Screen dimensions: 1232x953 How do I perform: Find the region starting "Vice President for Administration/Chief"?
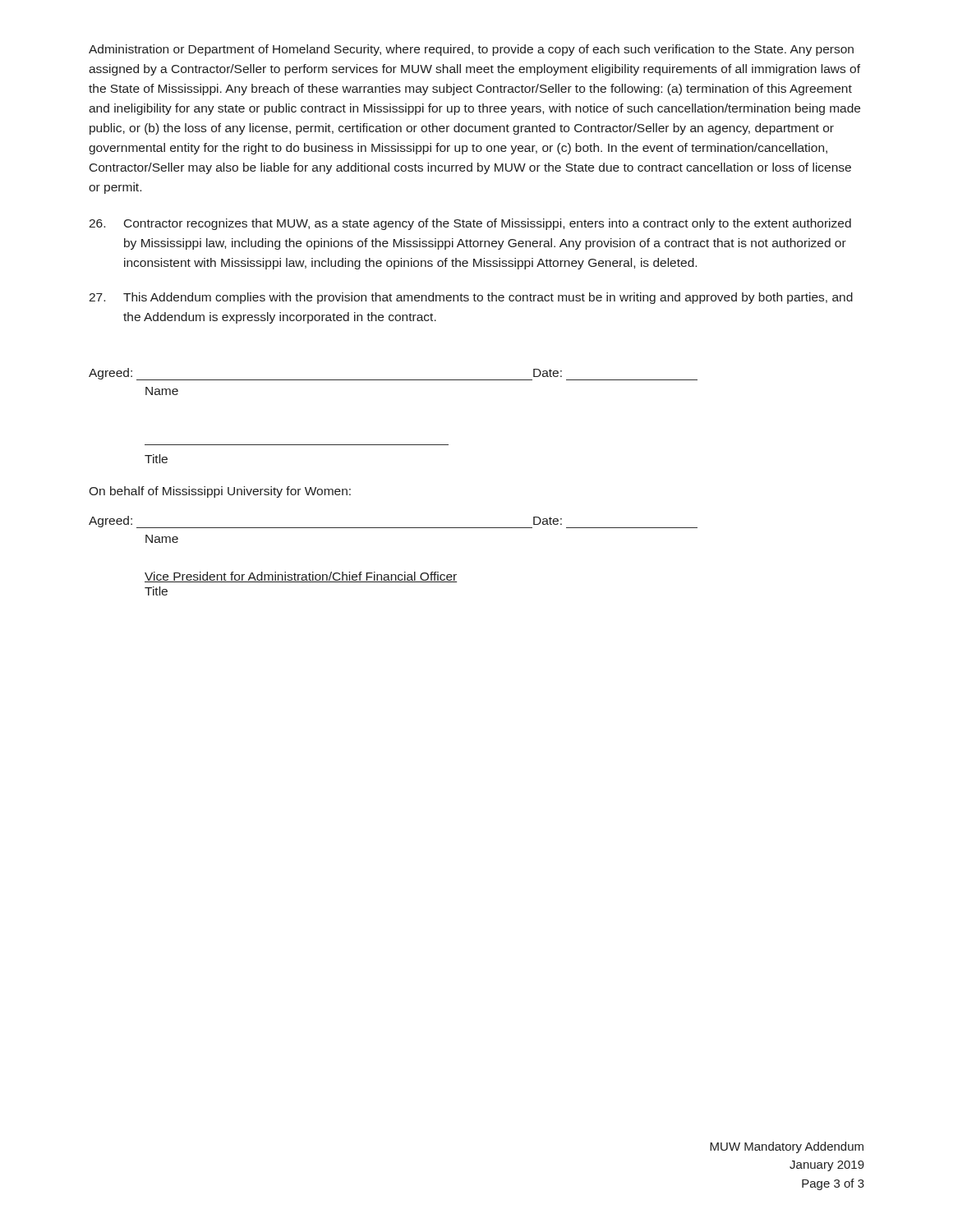coord(301,577)
